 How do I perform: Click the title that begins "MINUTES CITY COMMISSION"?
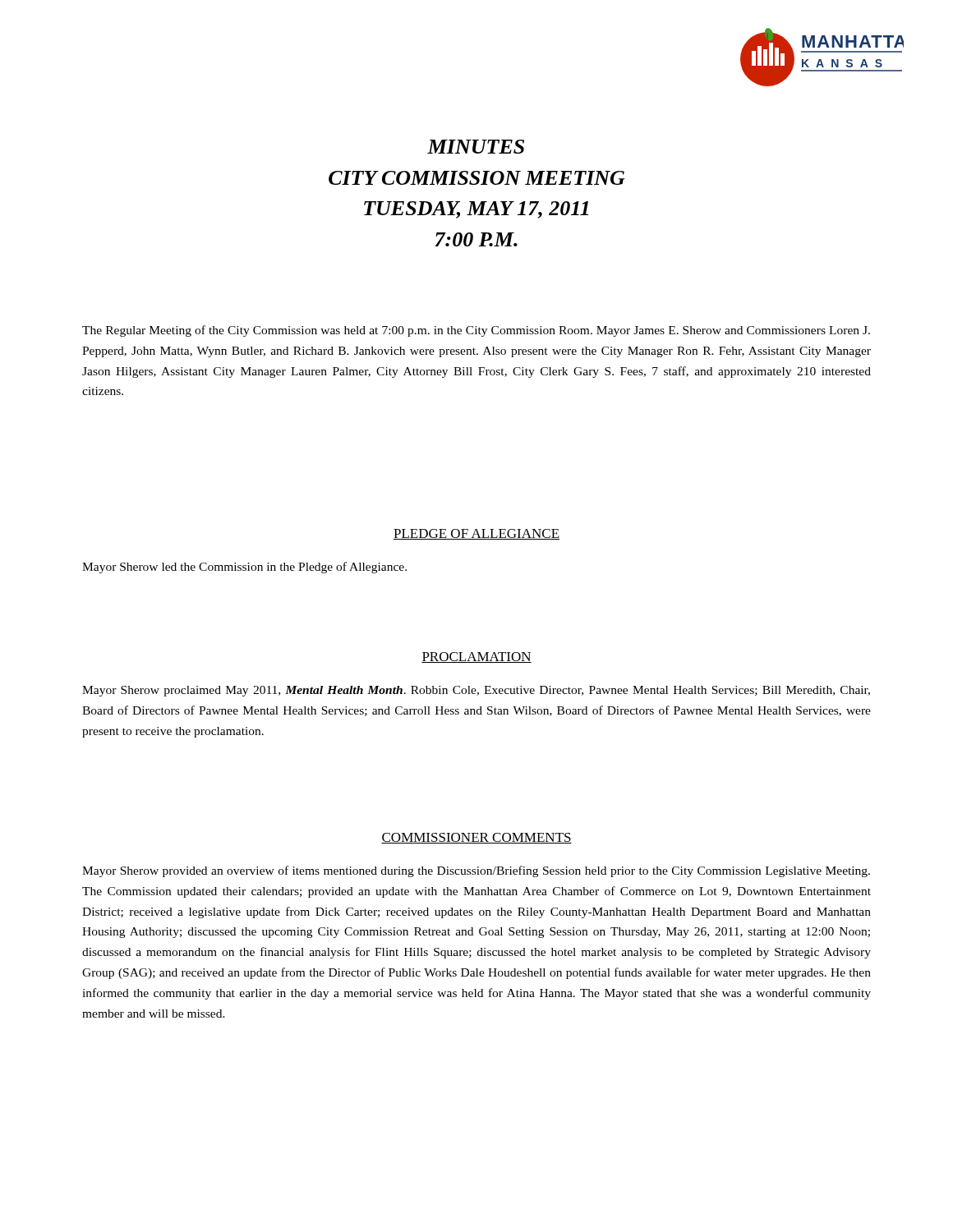(476, 193)
